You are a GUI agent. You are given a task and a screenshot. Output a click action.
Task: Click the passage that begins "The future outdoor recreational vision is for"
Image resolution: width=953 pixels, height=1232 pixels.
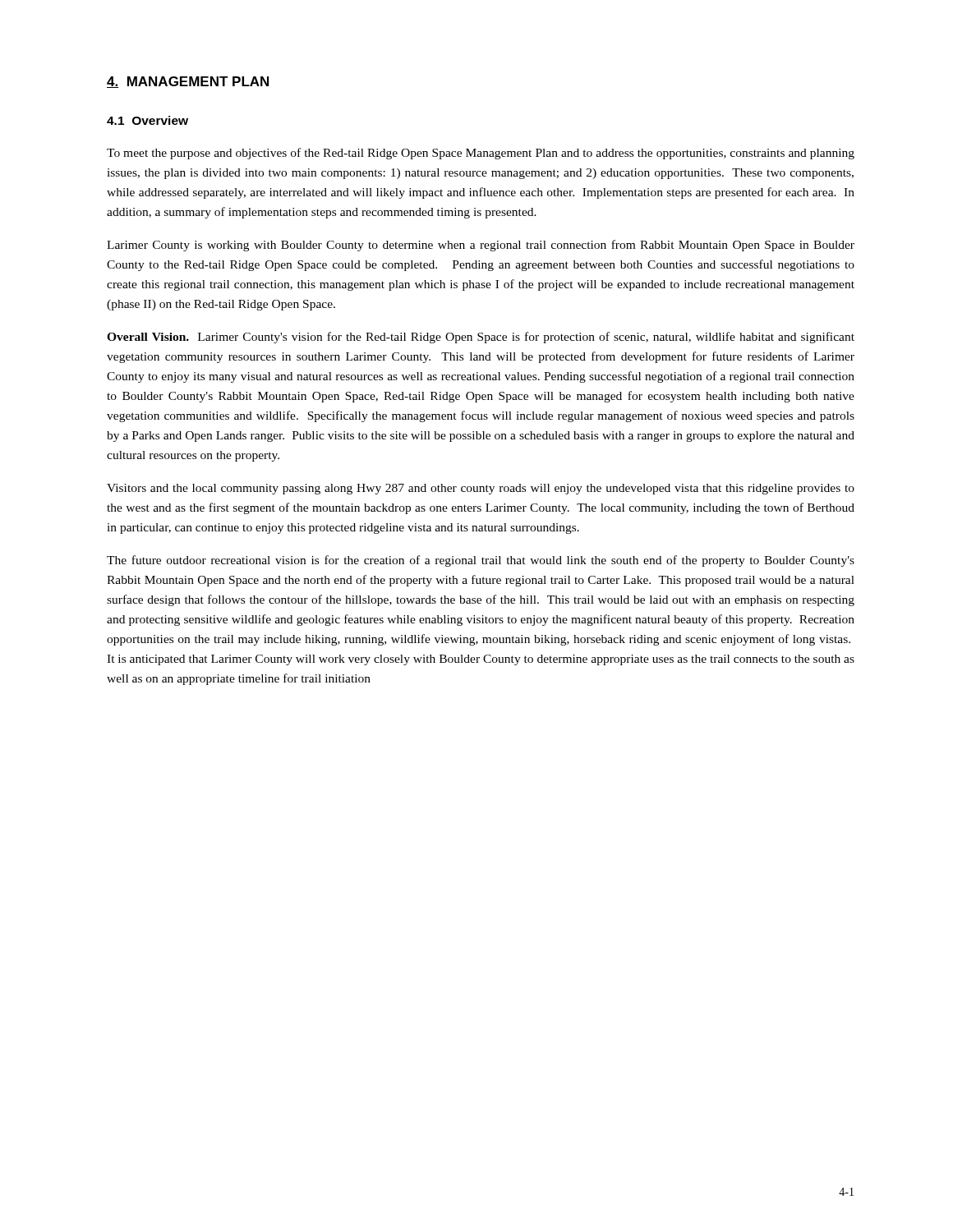click(481, 619)
